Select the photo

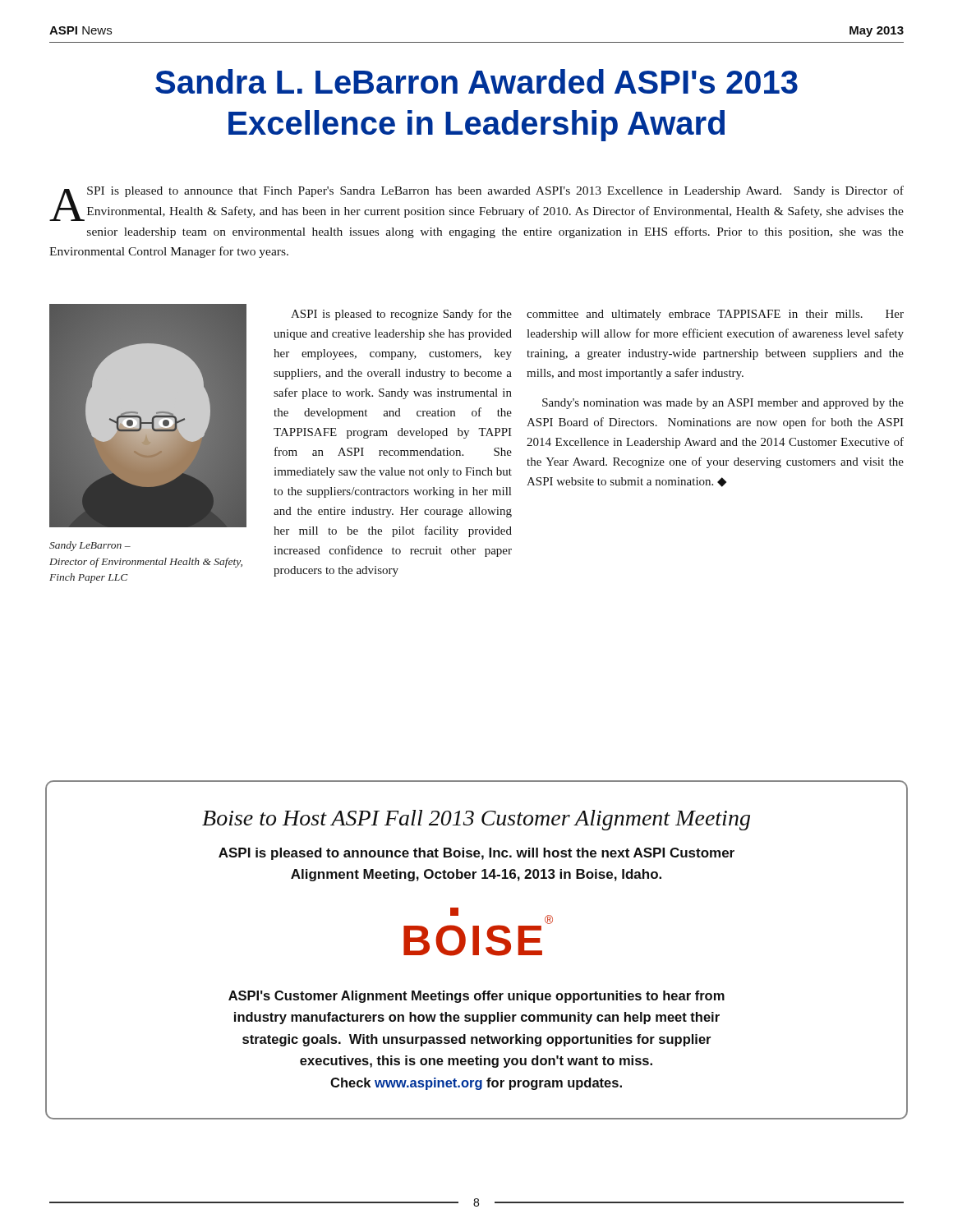click(x=154, y=417)
